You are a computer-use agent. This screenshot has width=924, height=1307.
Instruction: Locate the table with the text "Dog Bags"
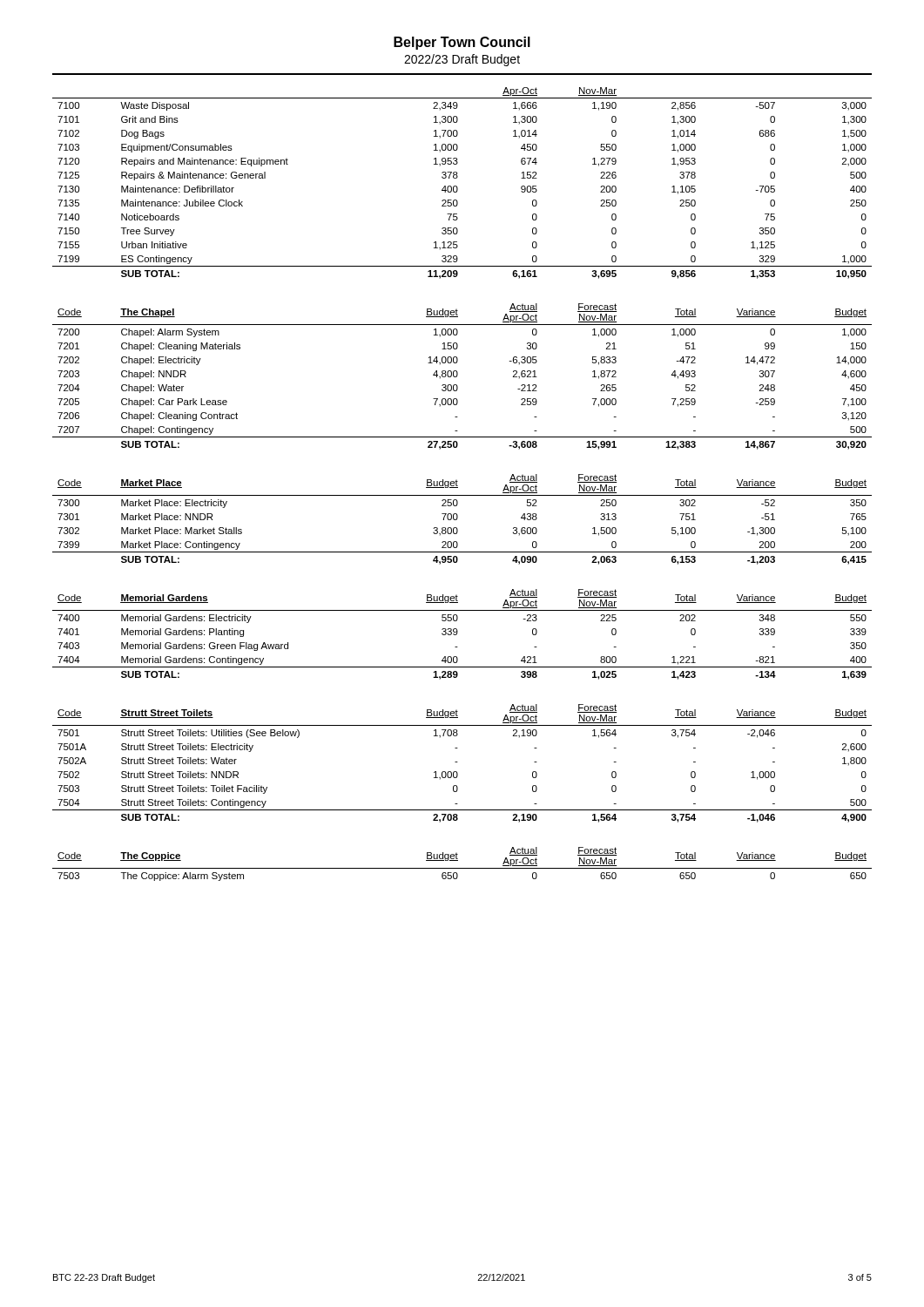coord(462,182)
